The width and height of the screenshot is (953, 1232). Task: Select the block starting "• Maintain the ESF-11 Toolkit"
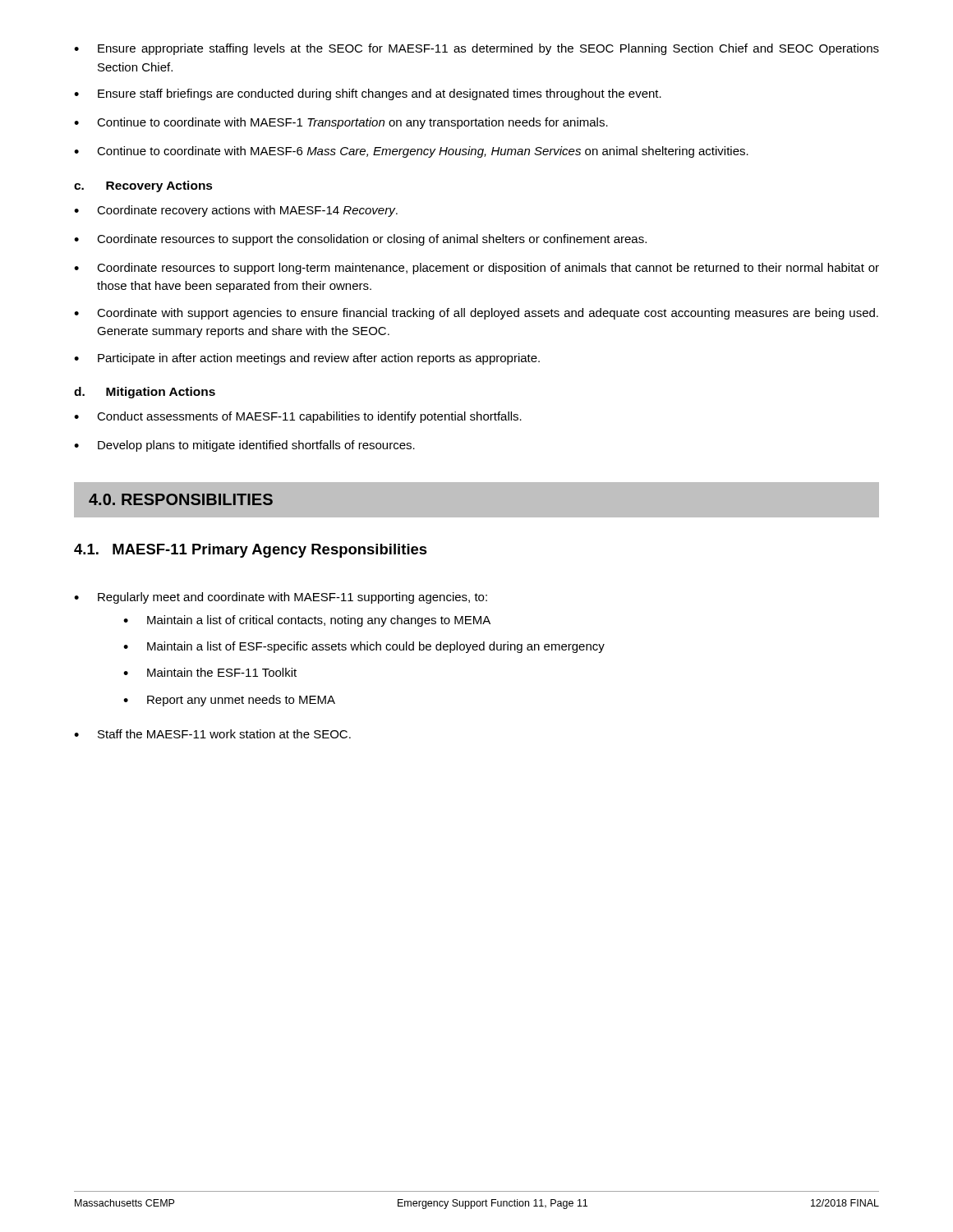(210, 672)
